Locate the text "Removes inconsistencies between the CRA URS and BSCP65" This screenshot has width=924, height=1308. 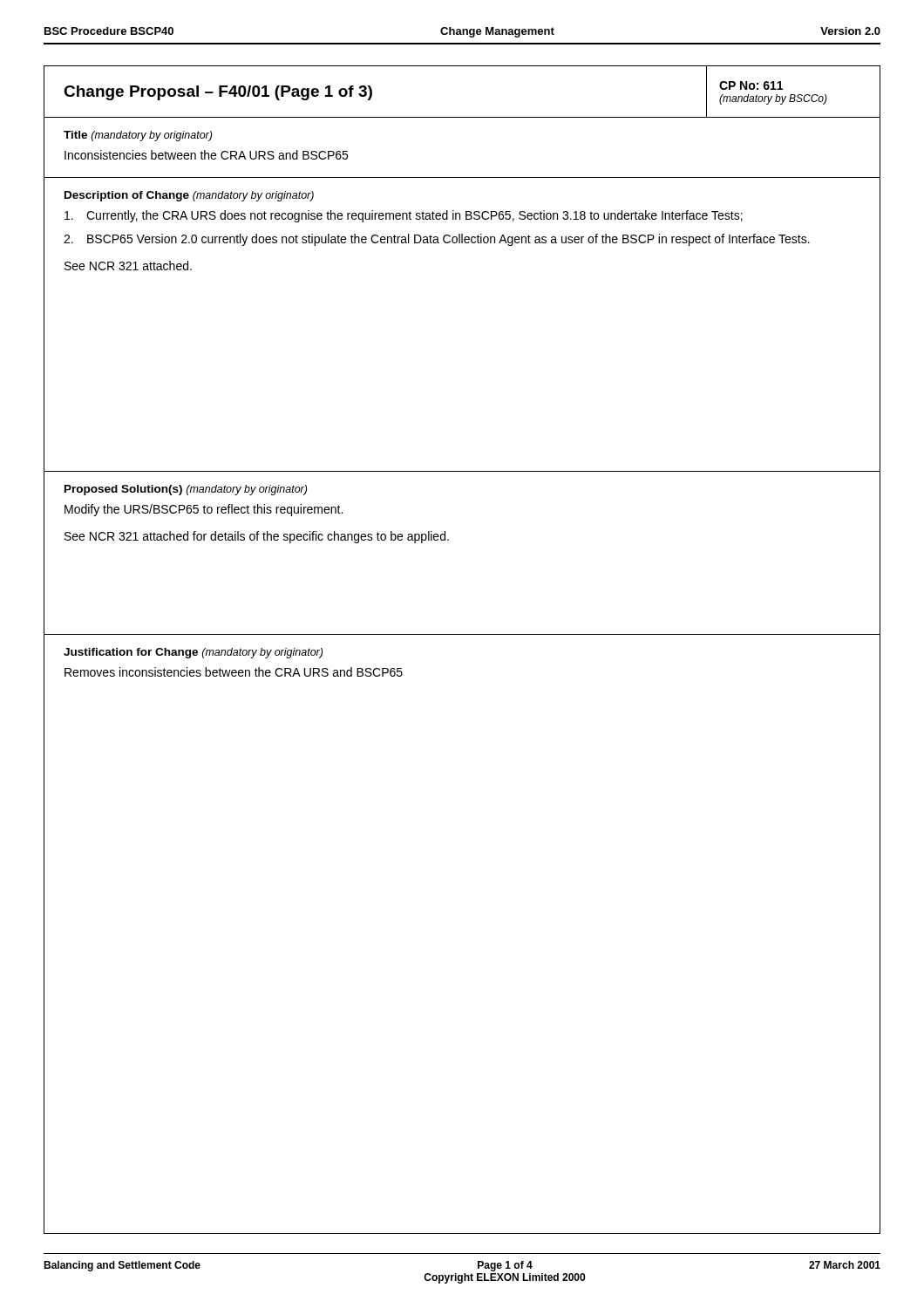[x=233, y=672]
